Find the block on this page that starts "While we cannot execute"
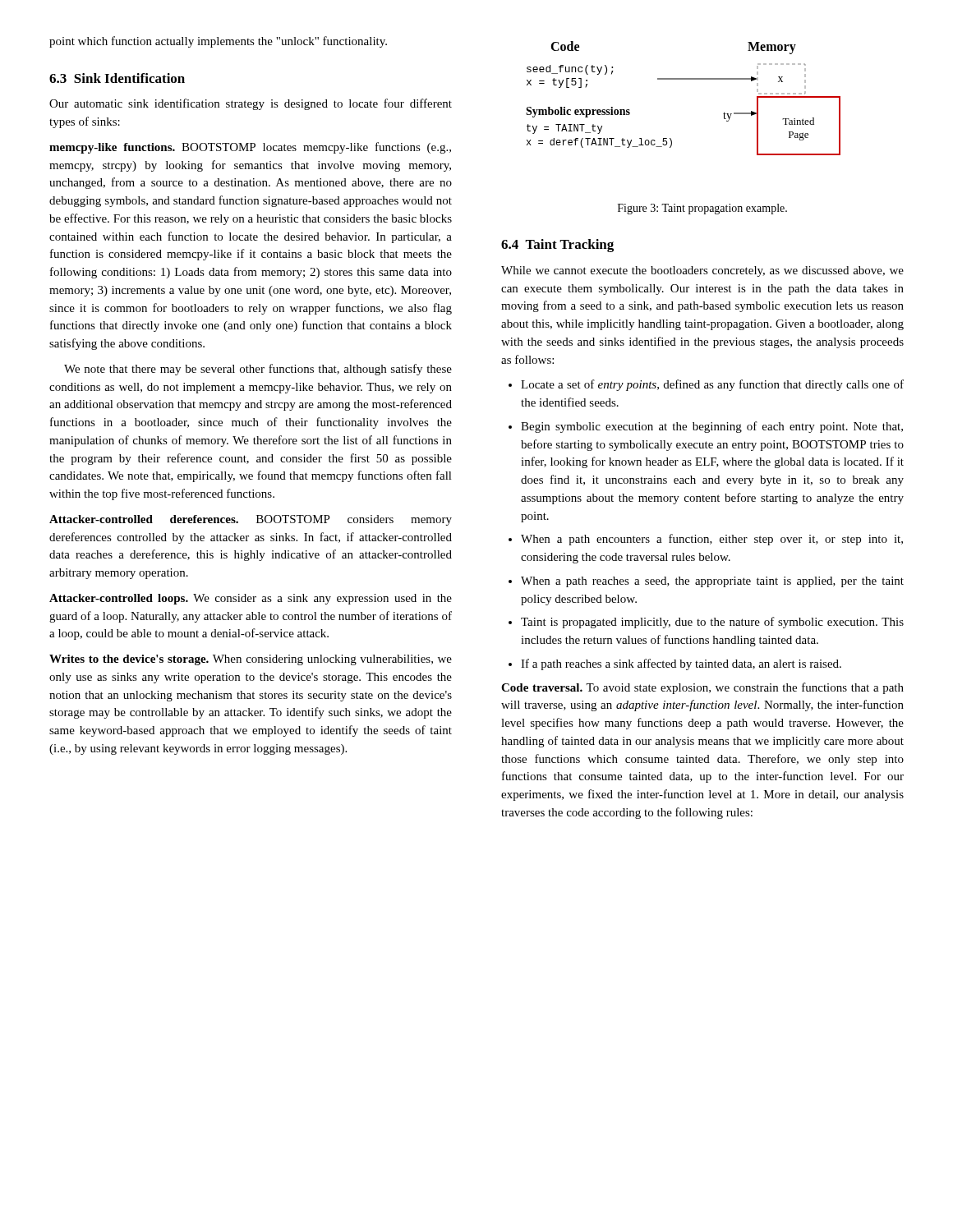Screen dimensions: 1232x953 coord(702,316)
